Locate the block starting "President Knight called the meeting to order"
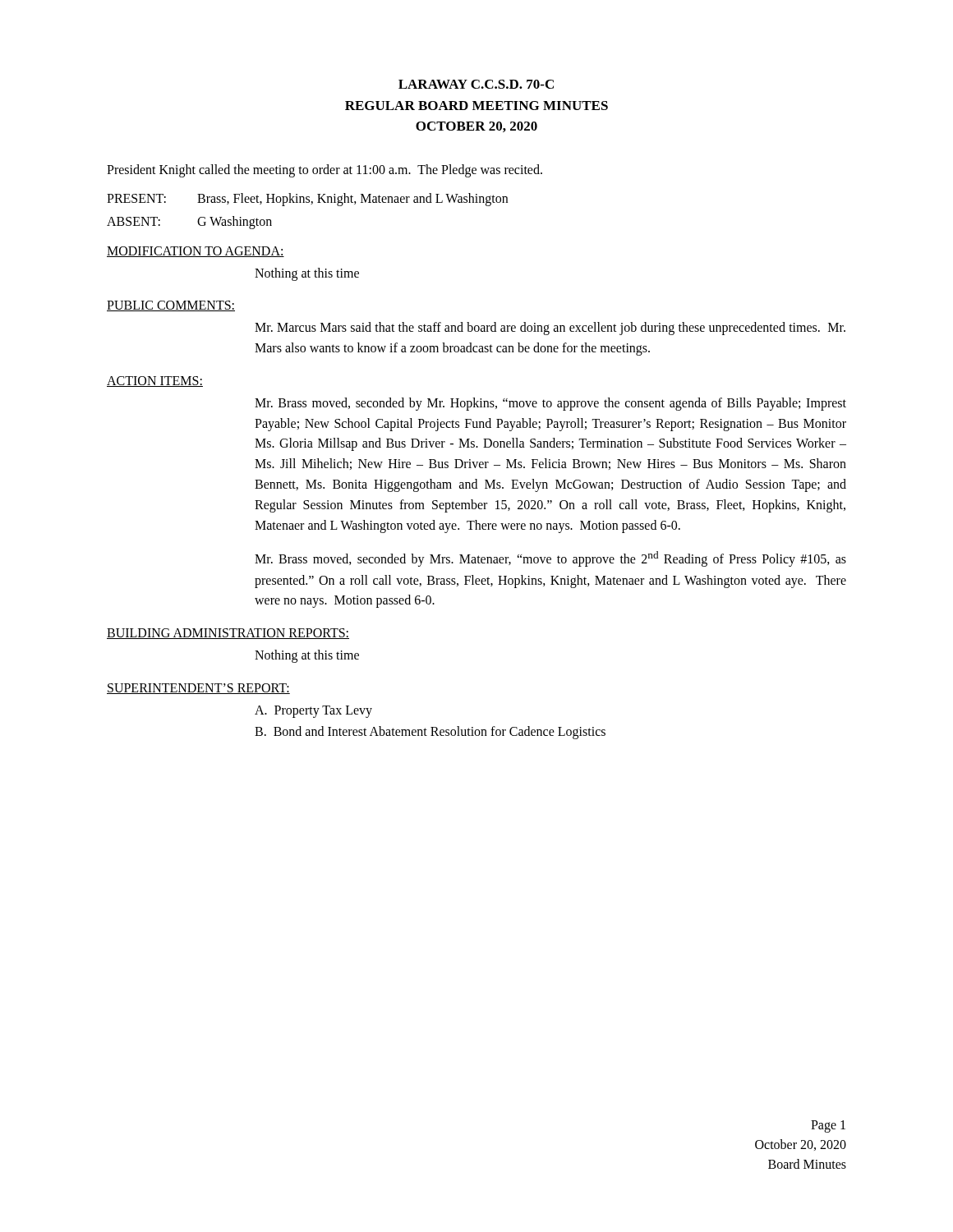 coord(325,169)
